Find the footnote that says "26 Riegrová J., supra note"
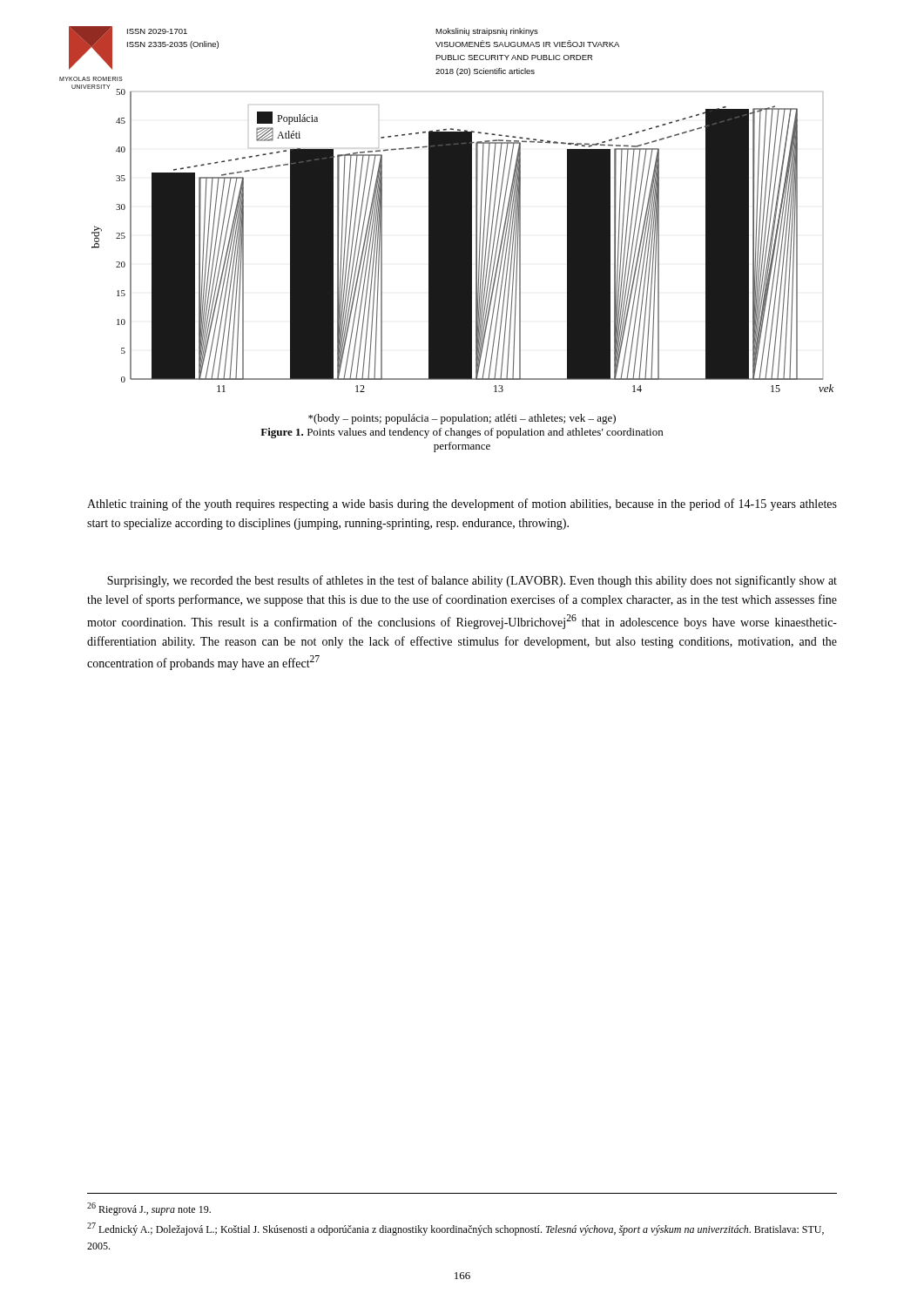The width and height of the screenshot is (924, 1307). coord(456,1227)
